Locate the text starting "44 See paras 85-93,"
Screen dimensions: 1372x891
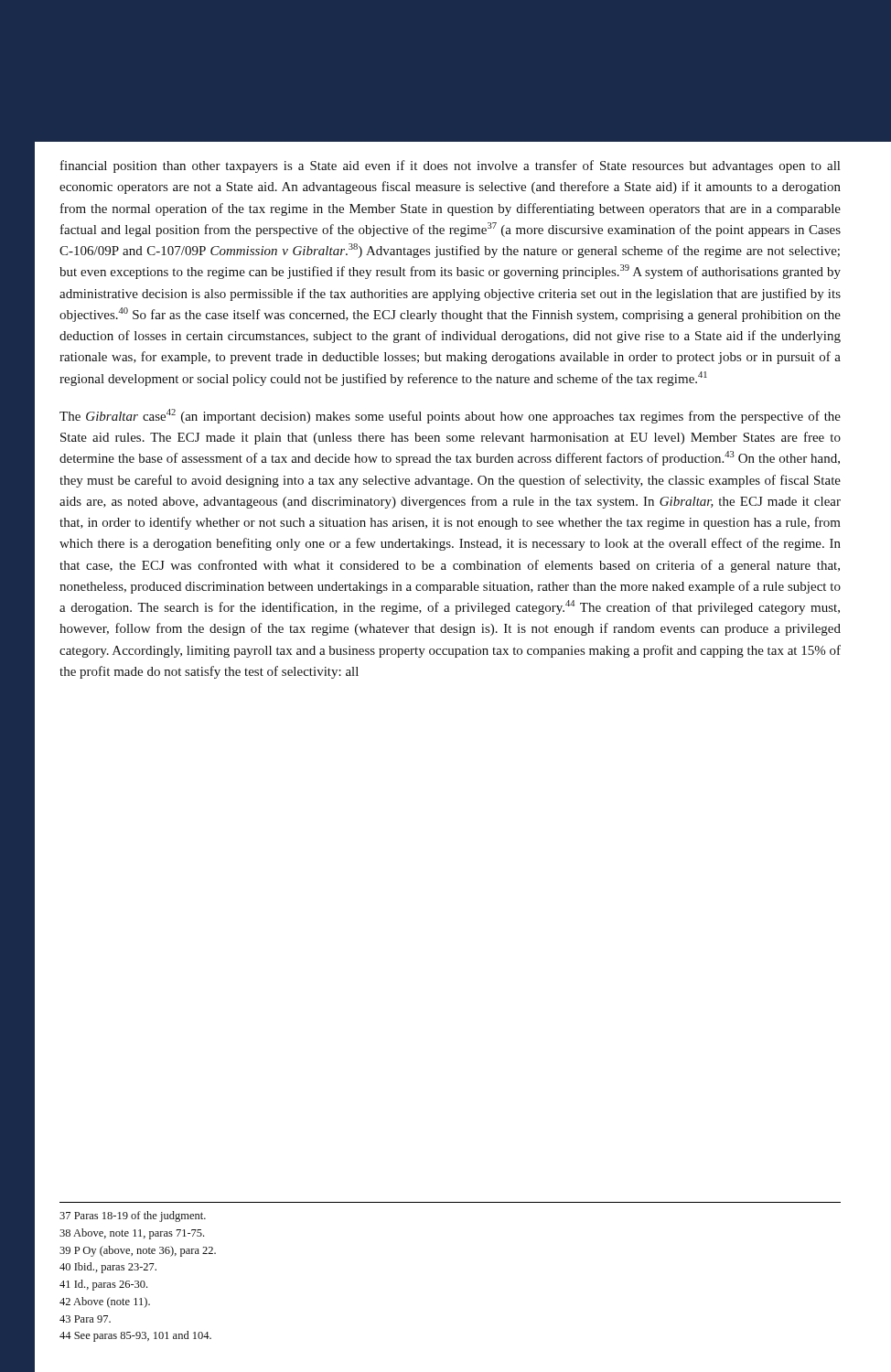click(136, 1336)
